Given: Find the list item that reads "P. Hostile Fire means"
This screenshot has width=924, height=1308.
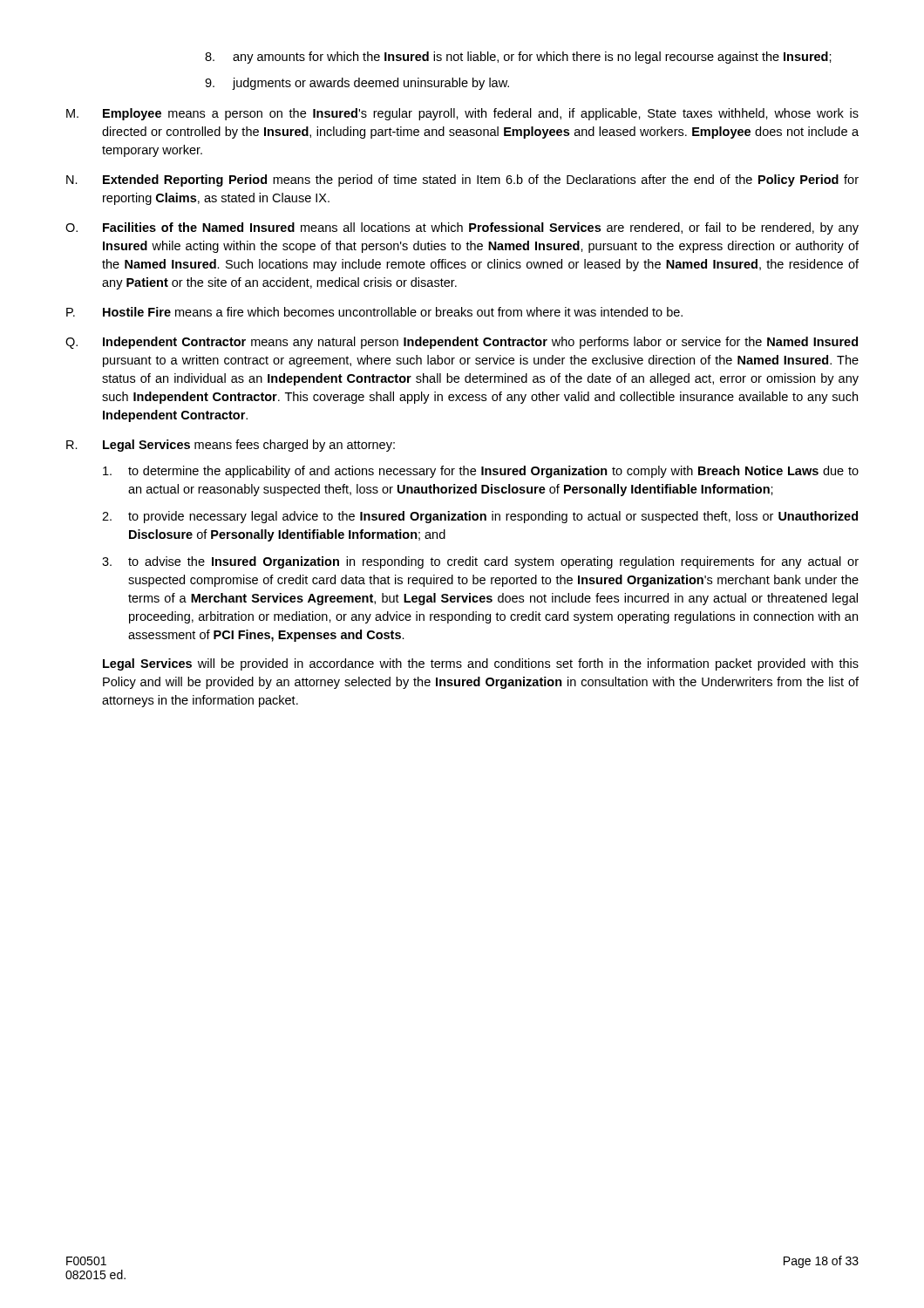Looking at the screenshot, I should point(462,313).
